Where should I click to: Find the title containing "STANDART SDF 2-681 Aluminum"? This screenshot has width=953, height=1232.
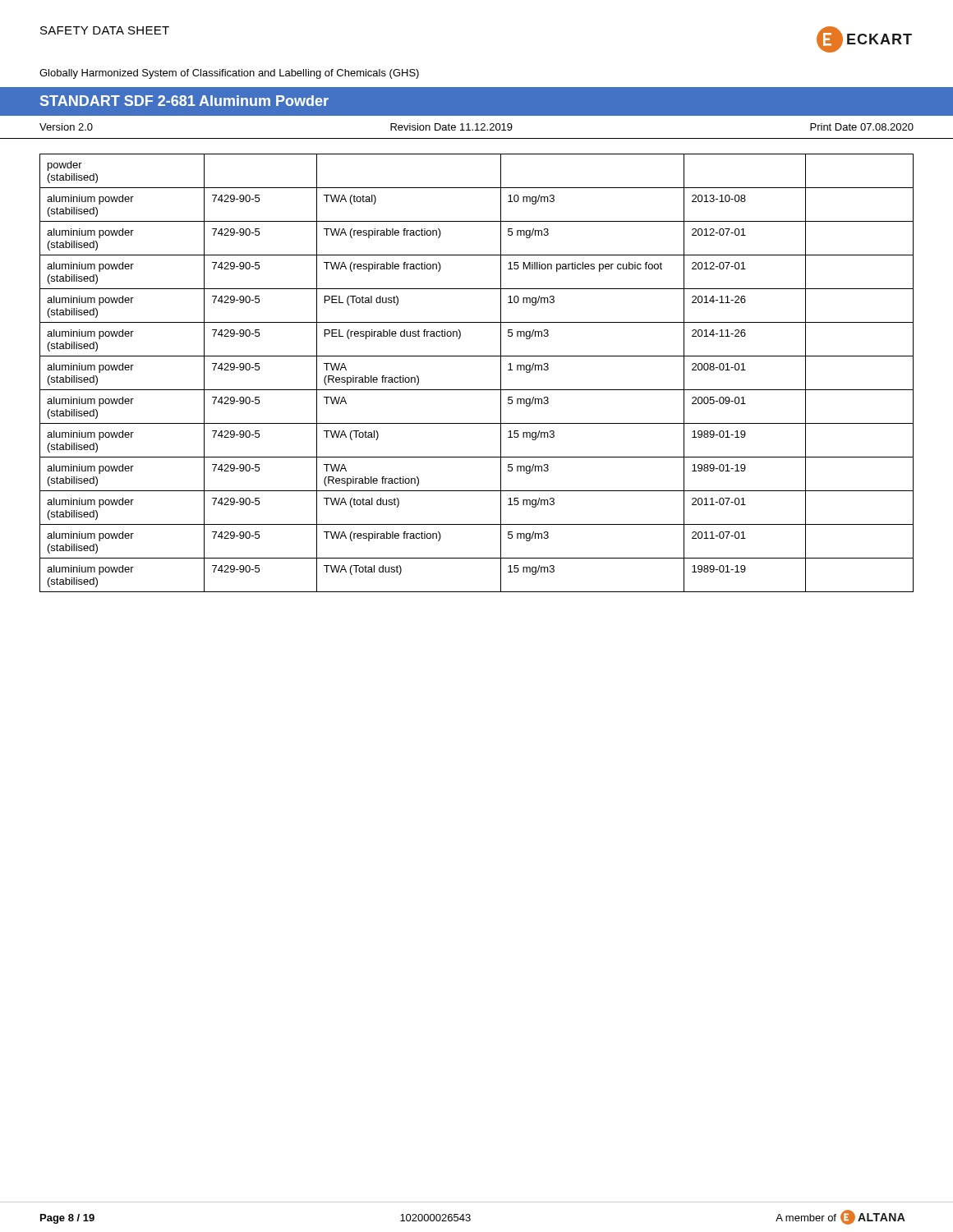click(x=184, y=101)
